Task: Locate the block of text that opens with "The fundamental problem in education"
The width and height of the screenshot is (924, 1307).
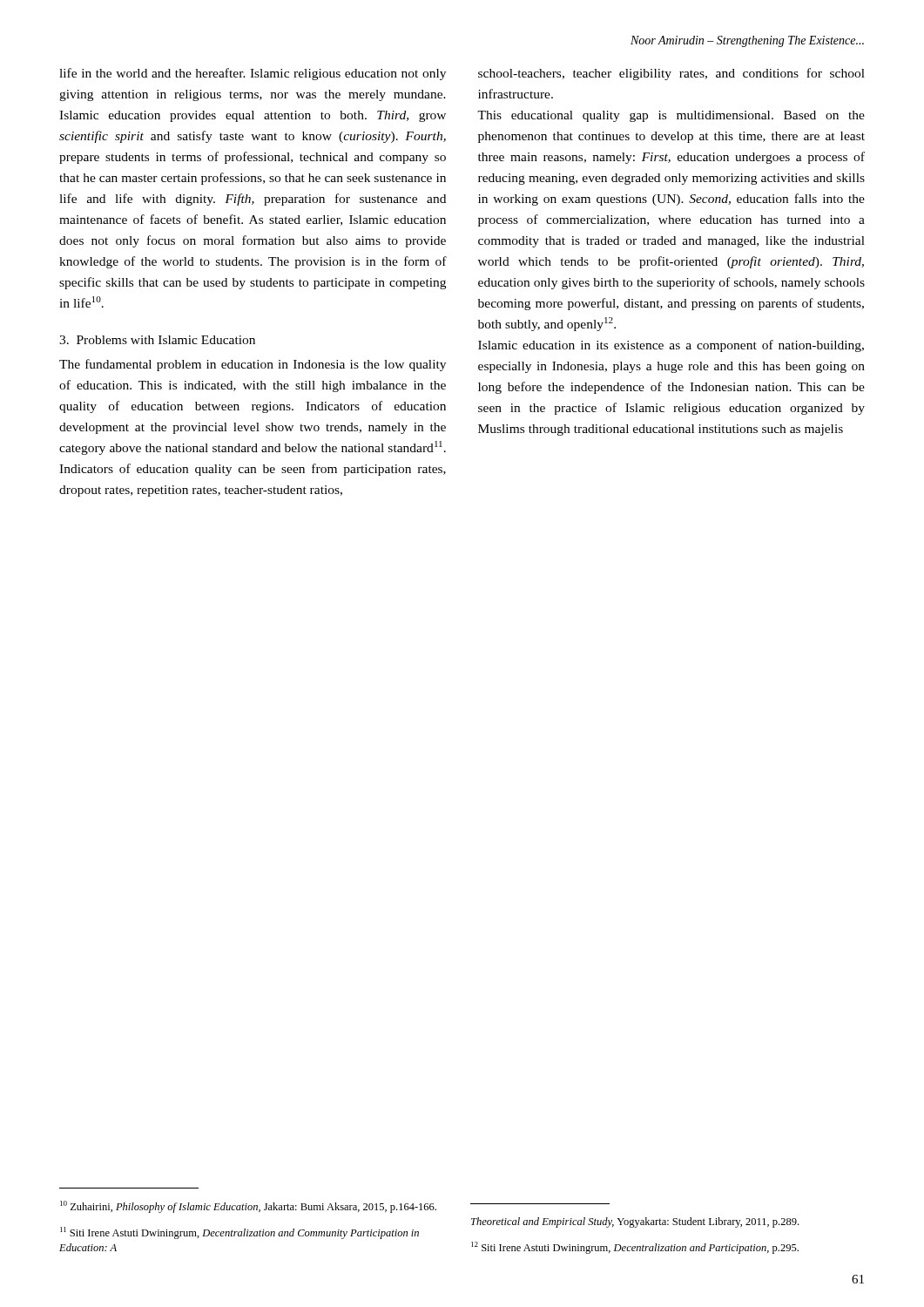Action: click(253, 427)
